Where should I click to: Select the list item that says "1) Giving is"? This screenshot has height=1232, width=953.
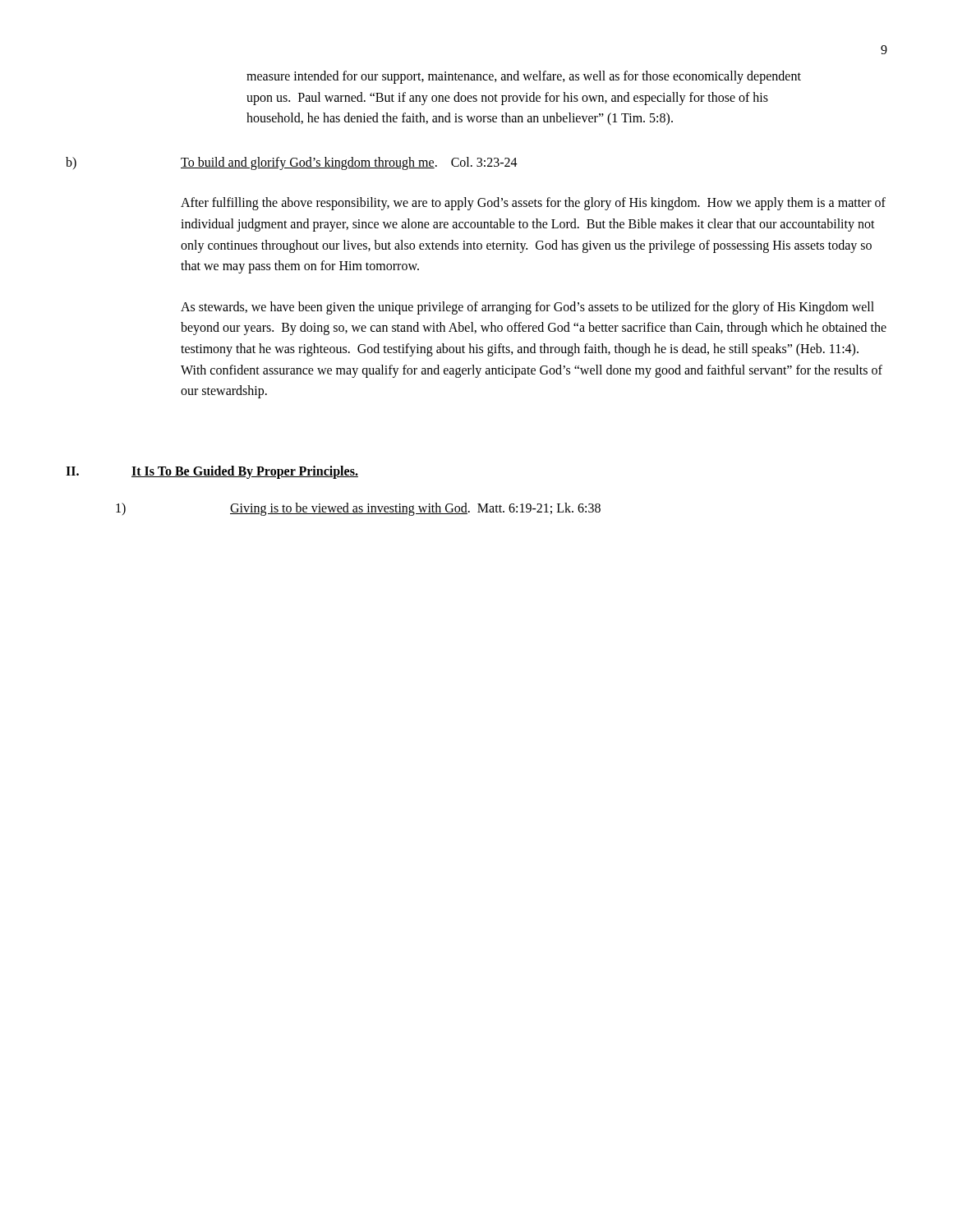tap(476, 509)
